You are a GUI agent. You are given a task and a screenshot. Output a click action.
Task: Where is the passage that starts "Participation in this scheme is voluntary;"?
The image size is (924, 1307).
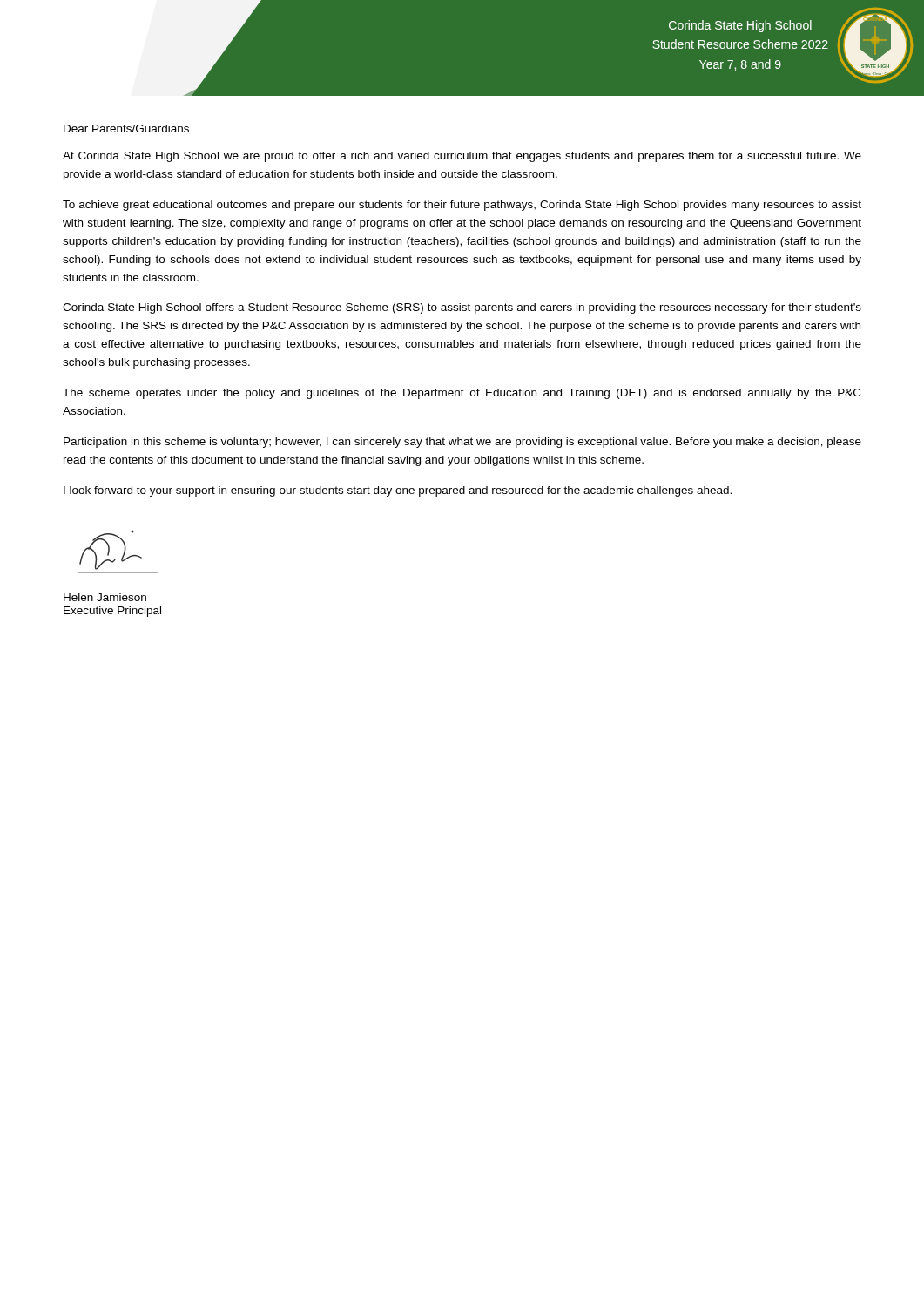462,450
